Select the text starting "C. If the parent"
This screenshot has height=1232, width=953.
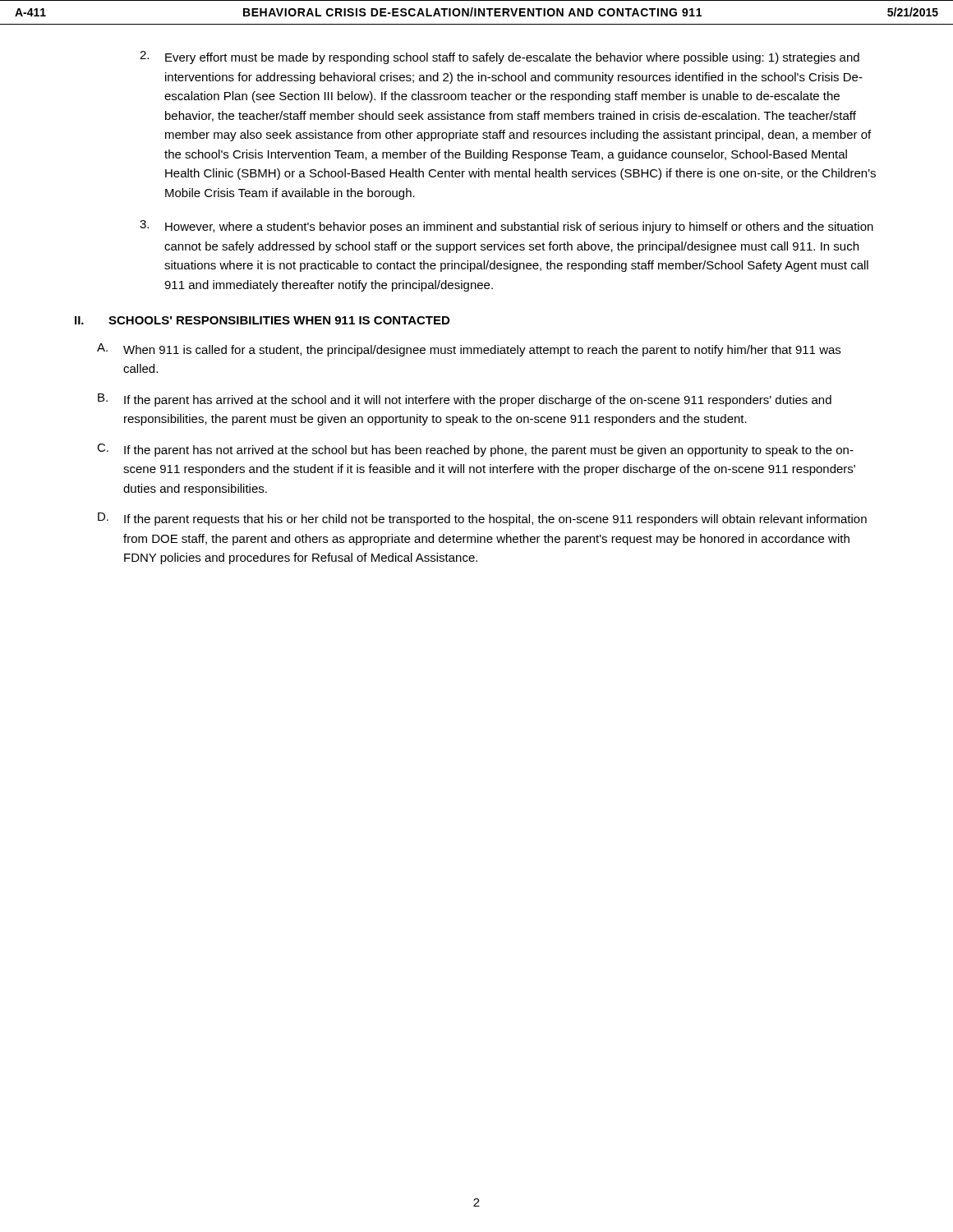click(x=488, y=469)
